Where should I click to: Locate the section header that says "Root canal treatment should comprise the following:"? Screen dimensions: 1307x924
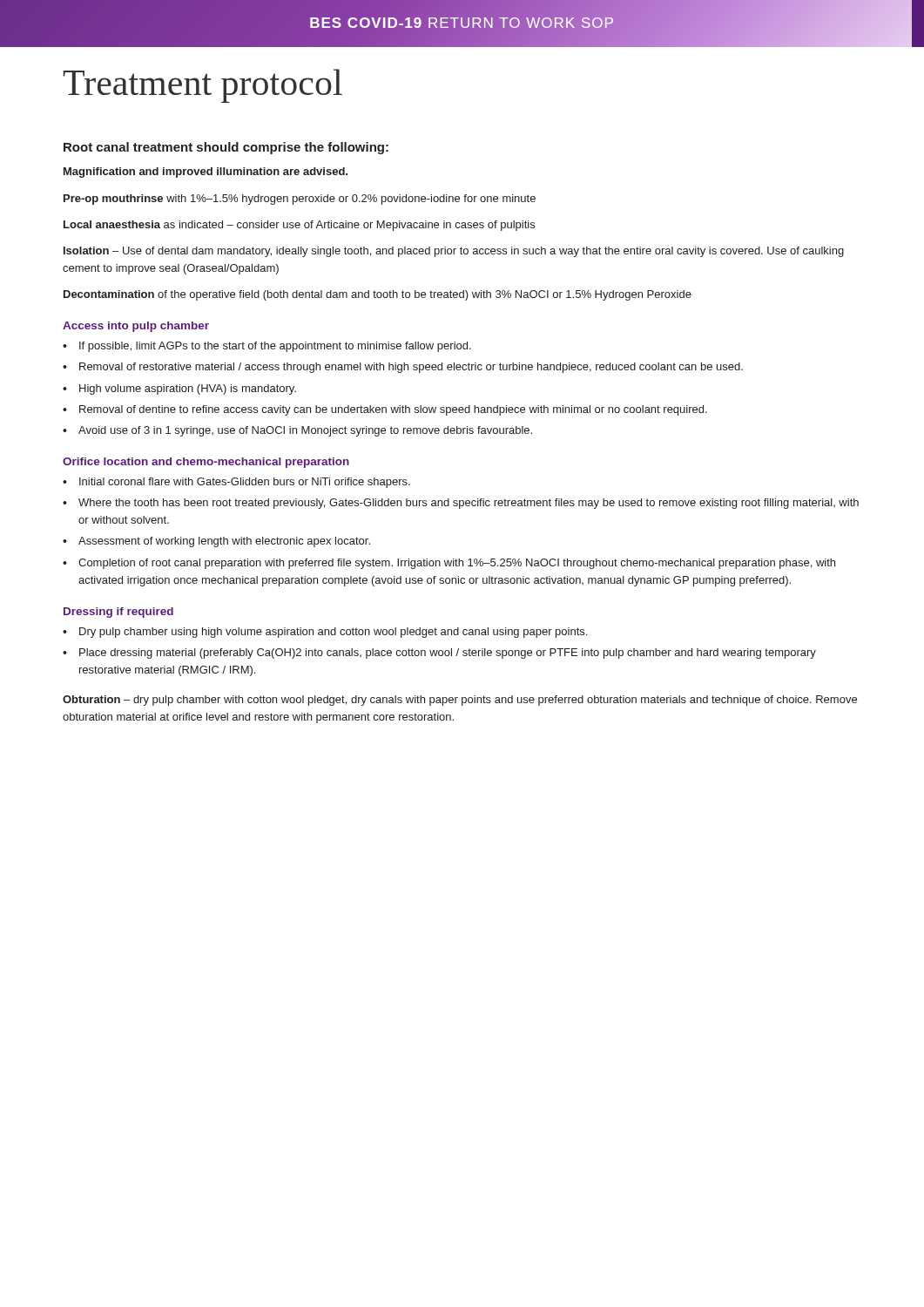[226, 148]
